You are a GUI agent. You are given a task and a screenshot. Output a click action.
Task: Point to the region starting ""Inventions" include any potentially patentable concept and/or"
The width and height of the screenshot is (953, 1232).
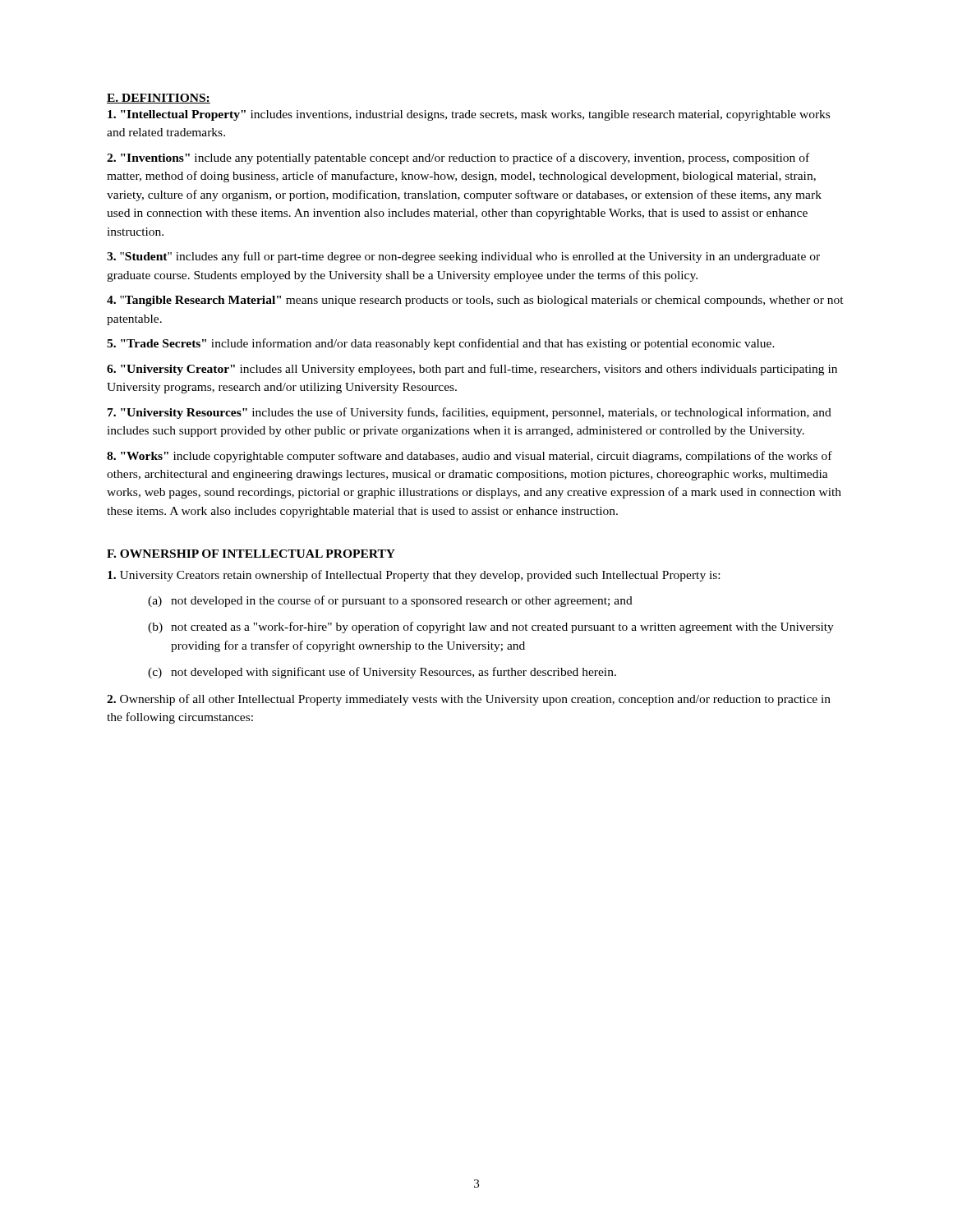tap(464, 194)
